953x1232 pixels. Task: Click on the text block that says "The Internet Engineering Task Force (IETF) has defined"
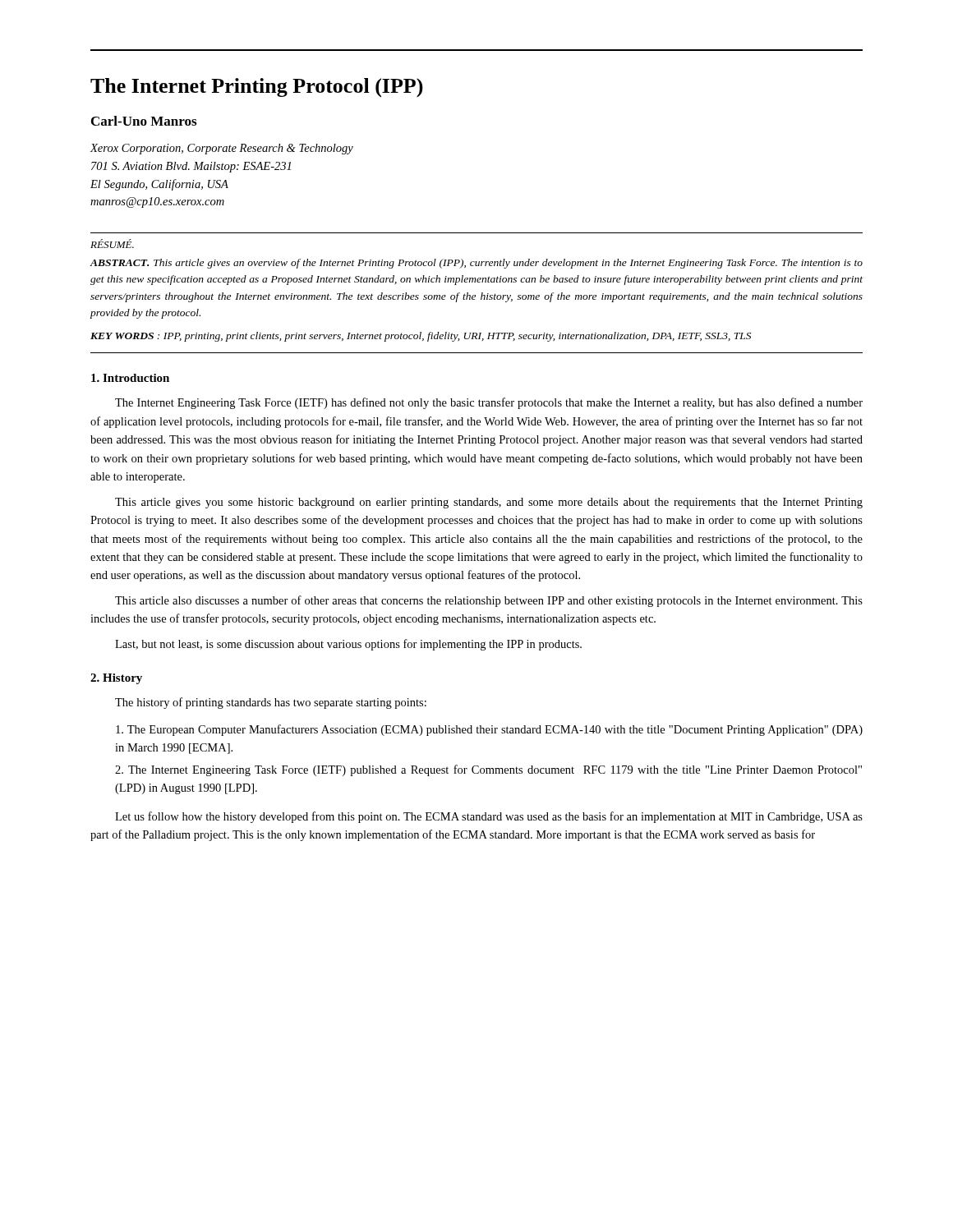click(x=476, y=440)
